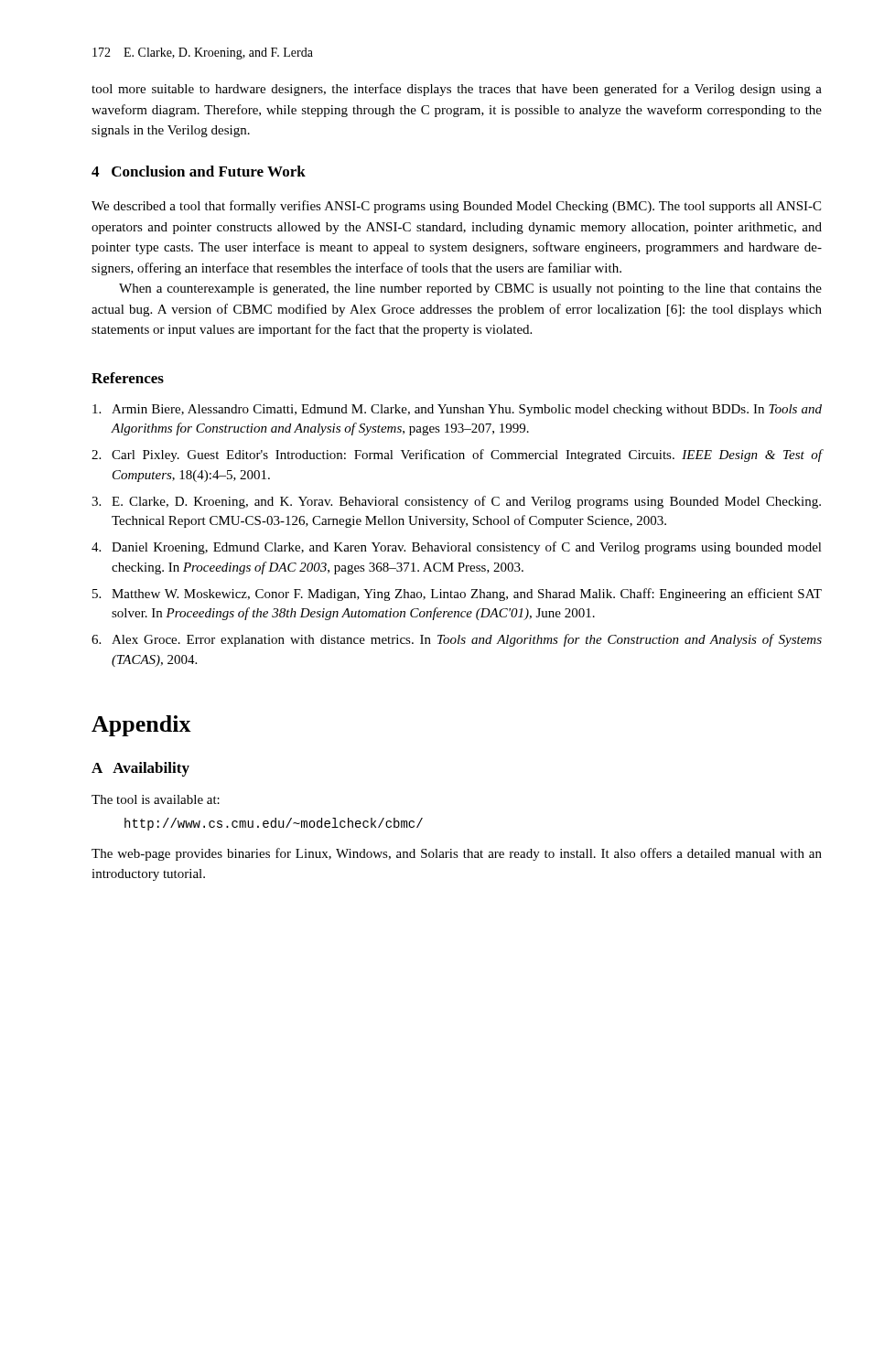
Task: Find the list item with the text "3. E. Clarke, D. Kroening, and K."
Action: 457,512
